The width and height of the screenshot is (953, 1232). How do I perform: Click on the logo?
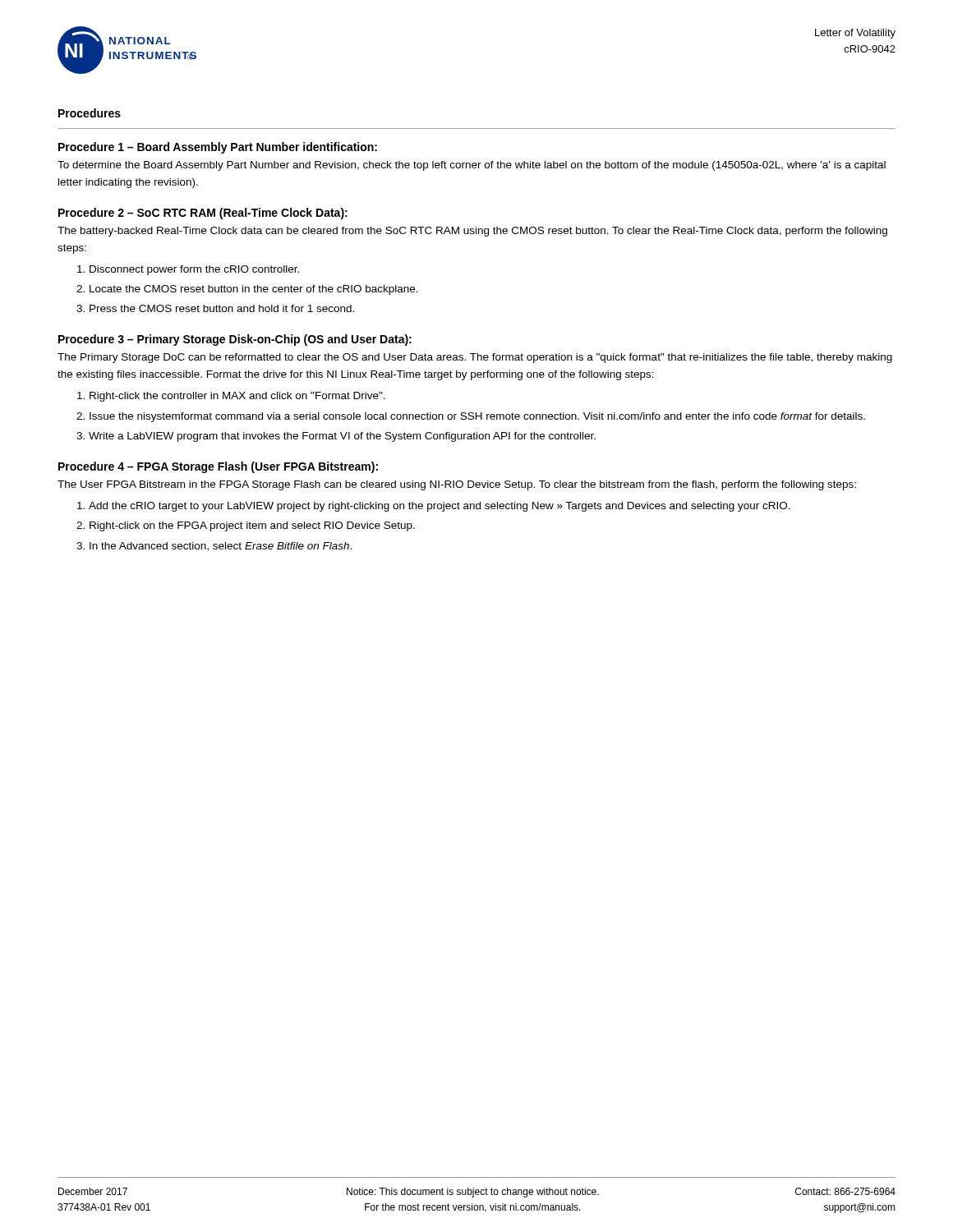127,51
